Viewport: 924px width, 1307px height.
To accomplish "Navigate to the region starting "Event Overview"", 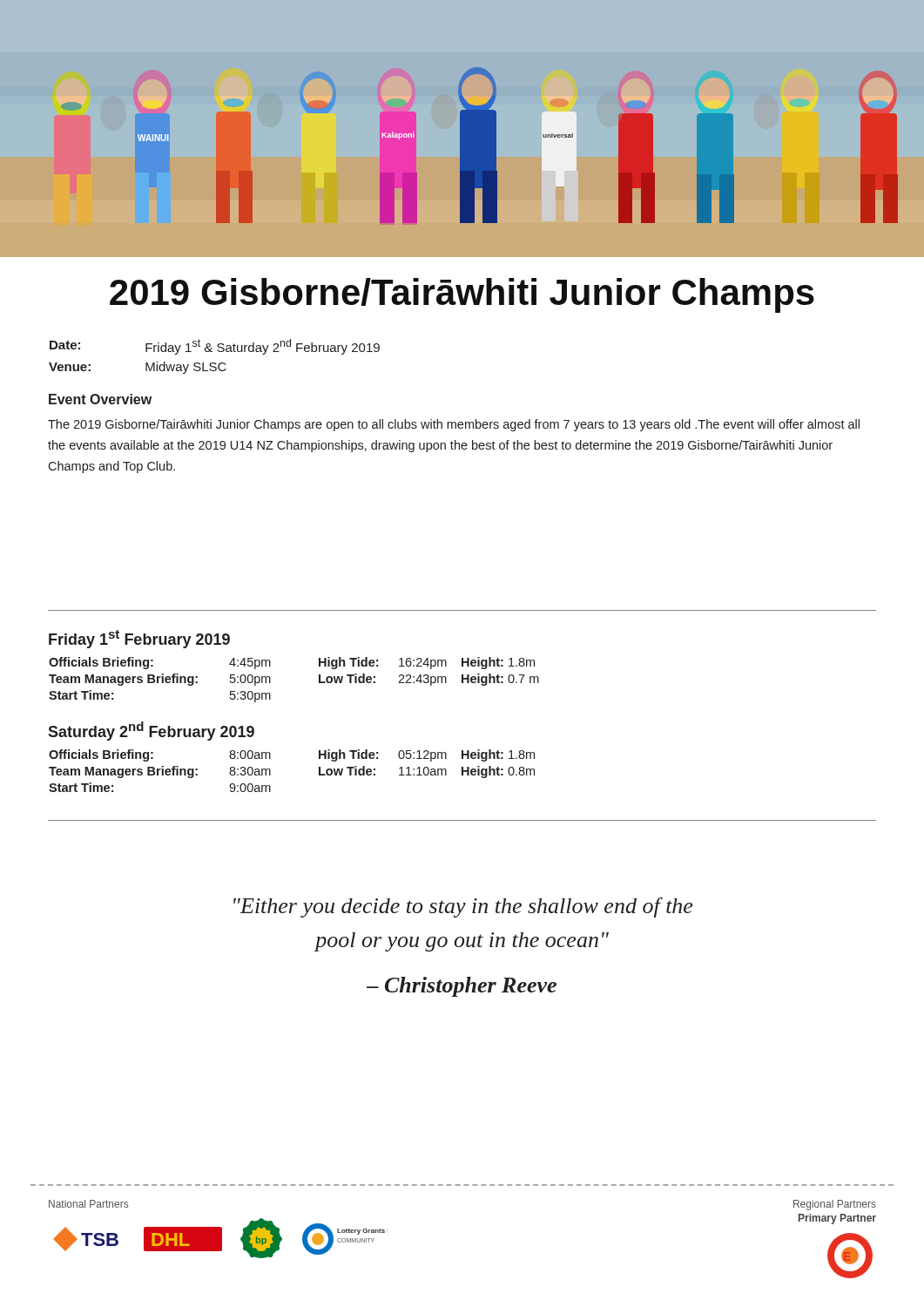I will pyautogui.click(x=100, y=399).
